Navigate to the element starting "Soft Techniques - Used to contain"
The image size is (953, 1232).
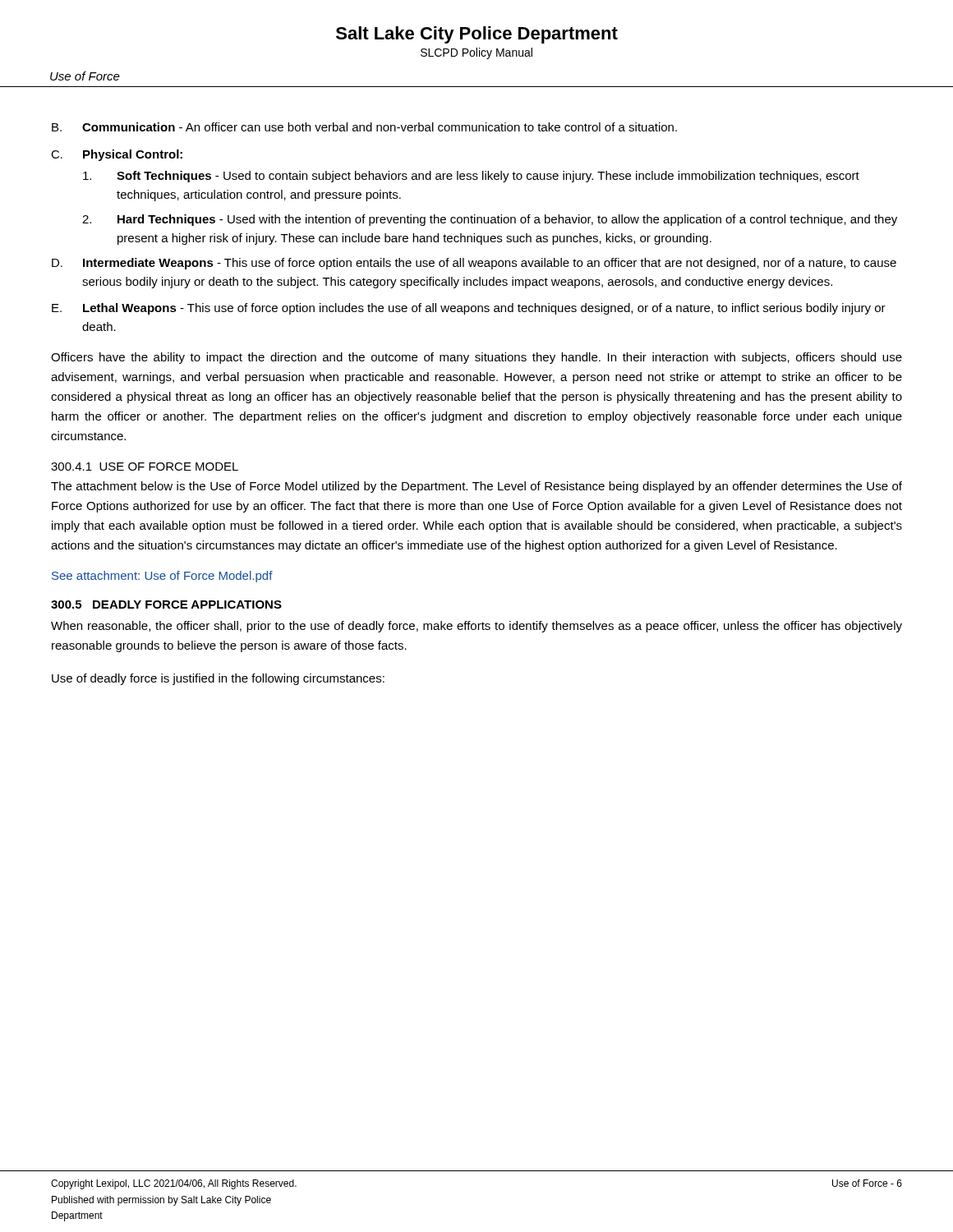click(x=492, y=185)
